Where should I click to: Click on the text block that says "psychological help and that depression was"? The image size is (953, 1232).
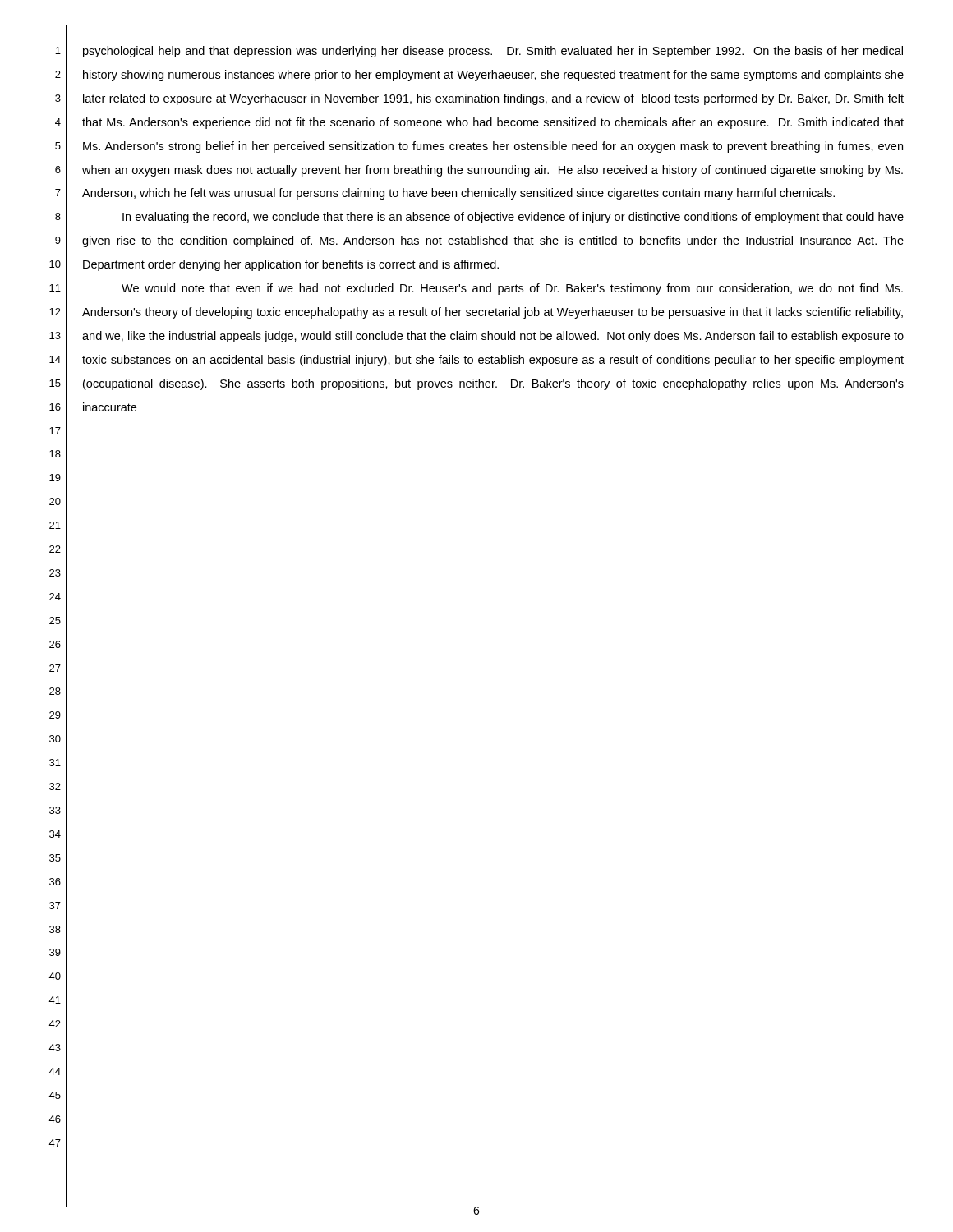pos(493,123)
